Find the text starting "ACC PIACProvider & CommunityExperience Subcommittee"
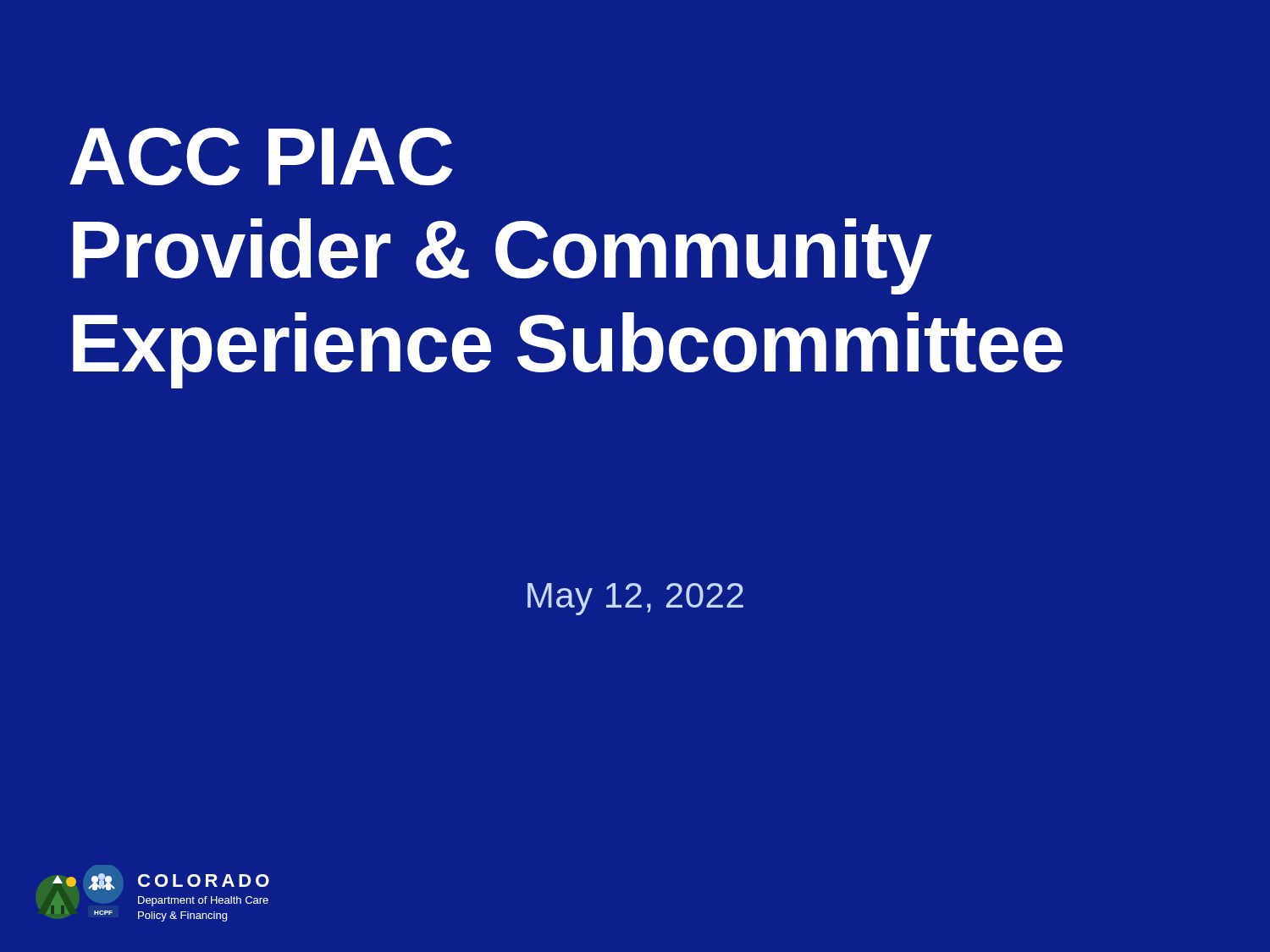 pos(635,250)
